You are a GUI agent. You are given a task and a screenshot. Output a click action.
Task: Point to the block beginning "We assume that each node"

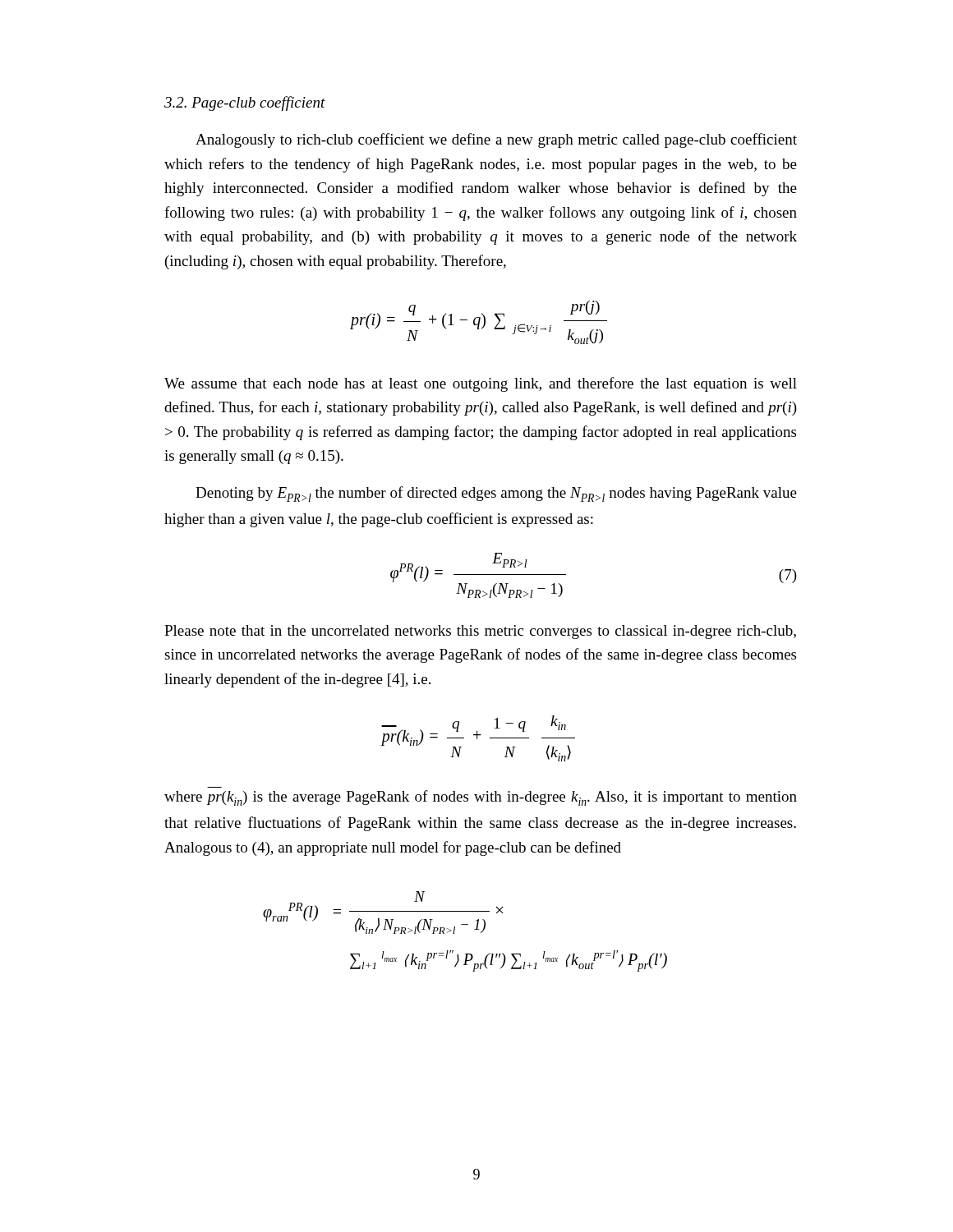pos(481,419)
